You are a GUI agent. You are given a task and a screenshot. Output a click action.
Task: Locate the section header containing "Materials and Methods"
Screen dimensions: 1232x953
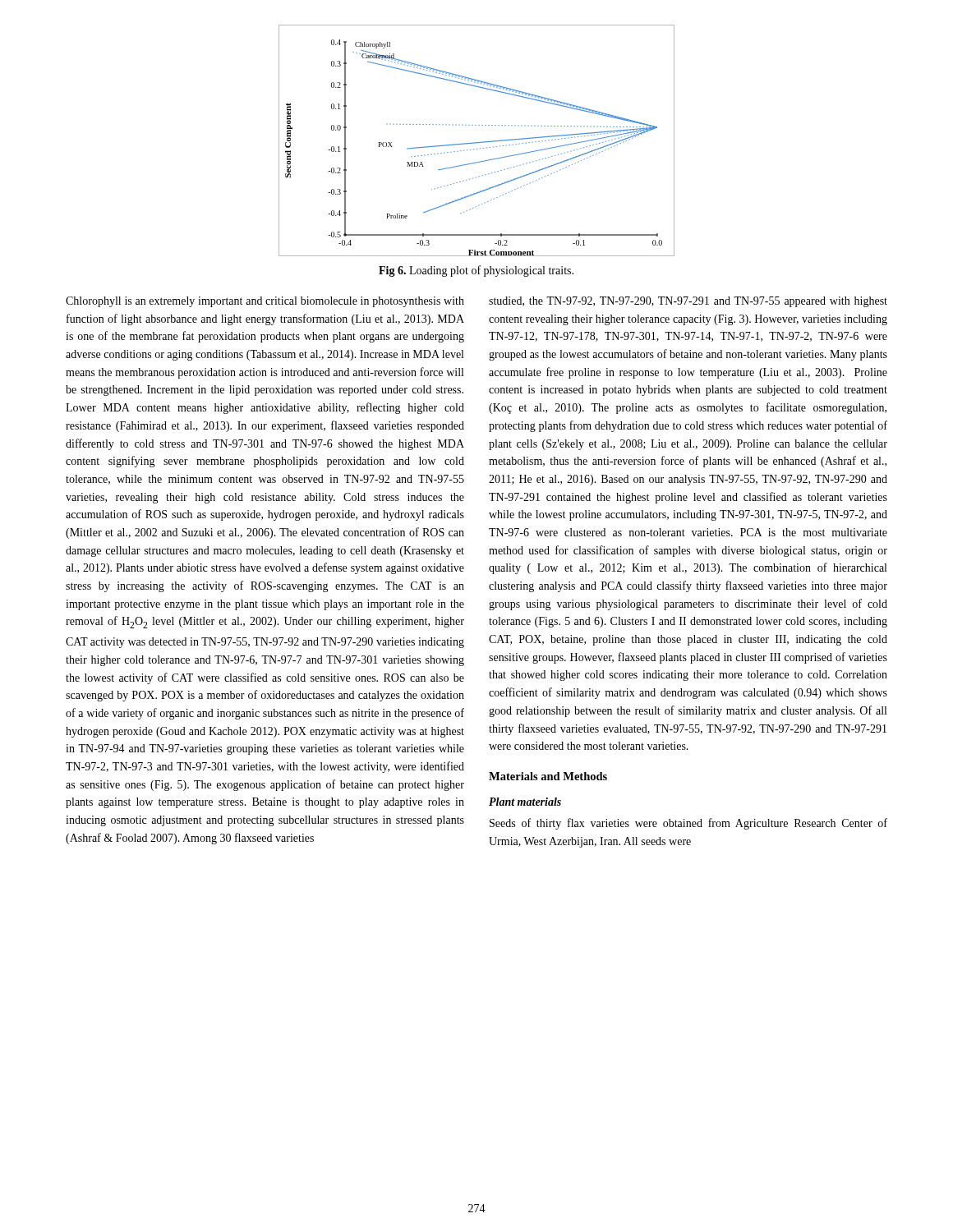548,776
